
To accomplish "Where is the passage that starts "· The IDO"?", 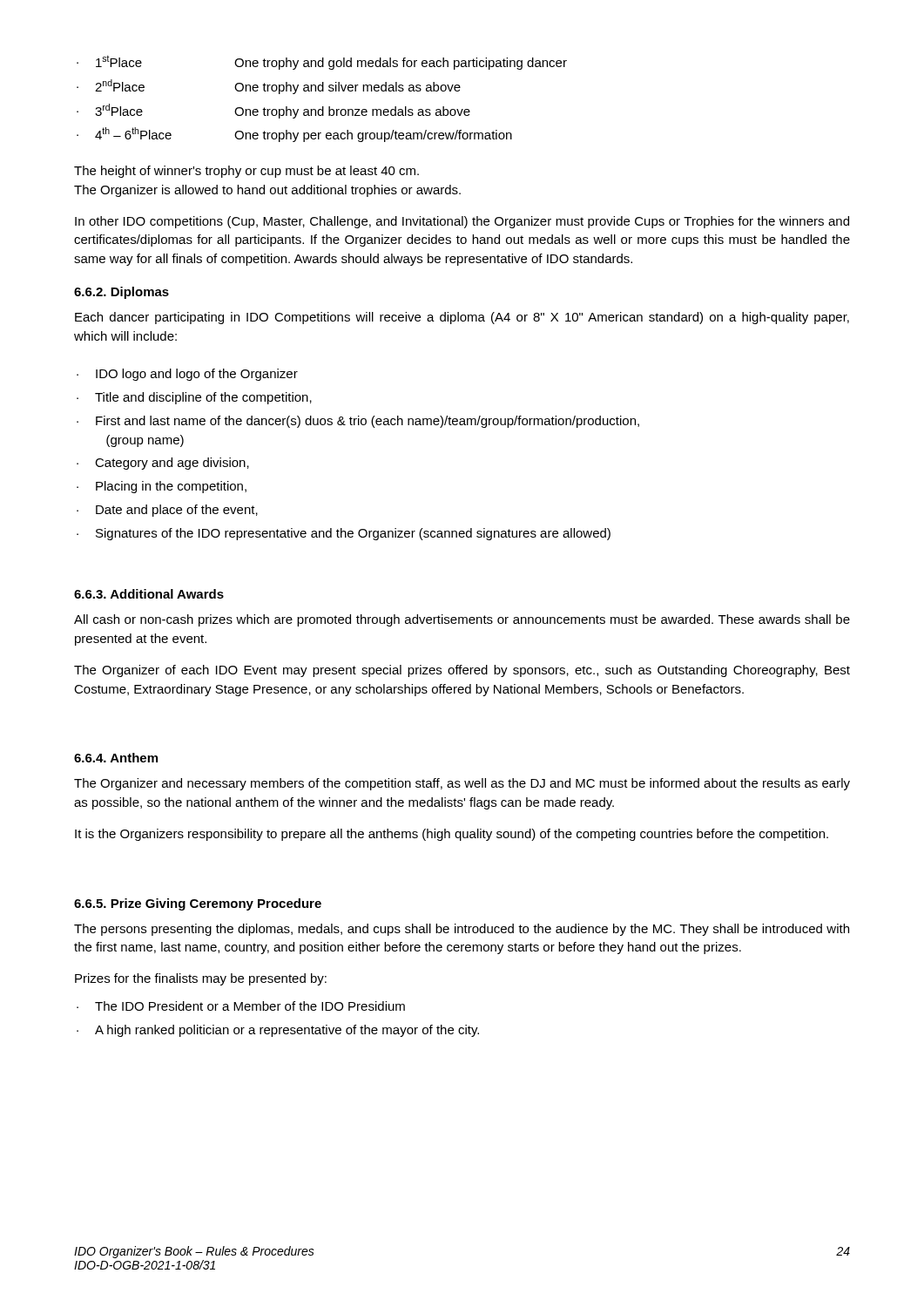I will 240,1006.
